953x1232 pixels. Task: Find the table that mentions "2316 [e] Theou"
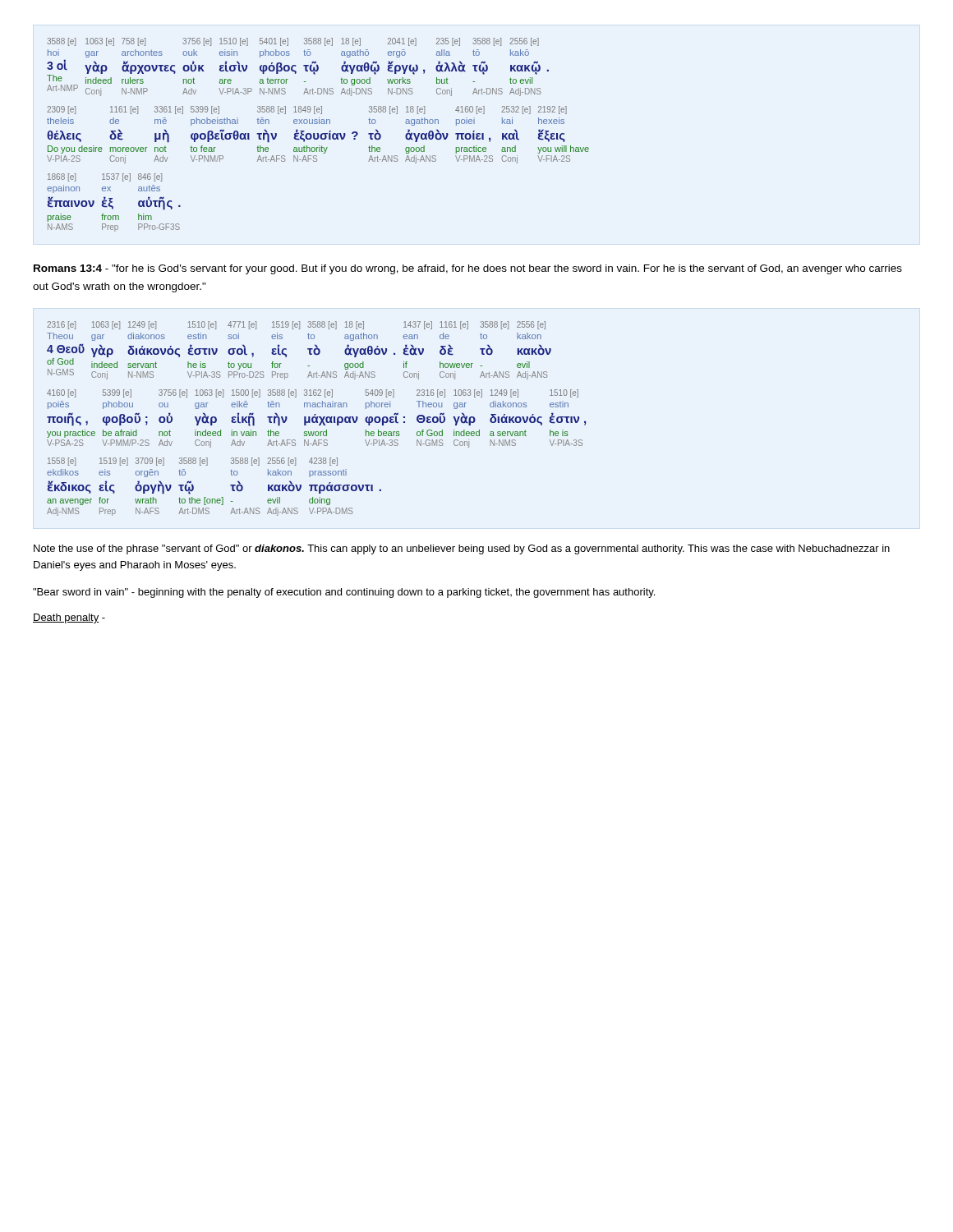[x=476, y=419]
